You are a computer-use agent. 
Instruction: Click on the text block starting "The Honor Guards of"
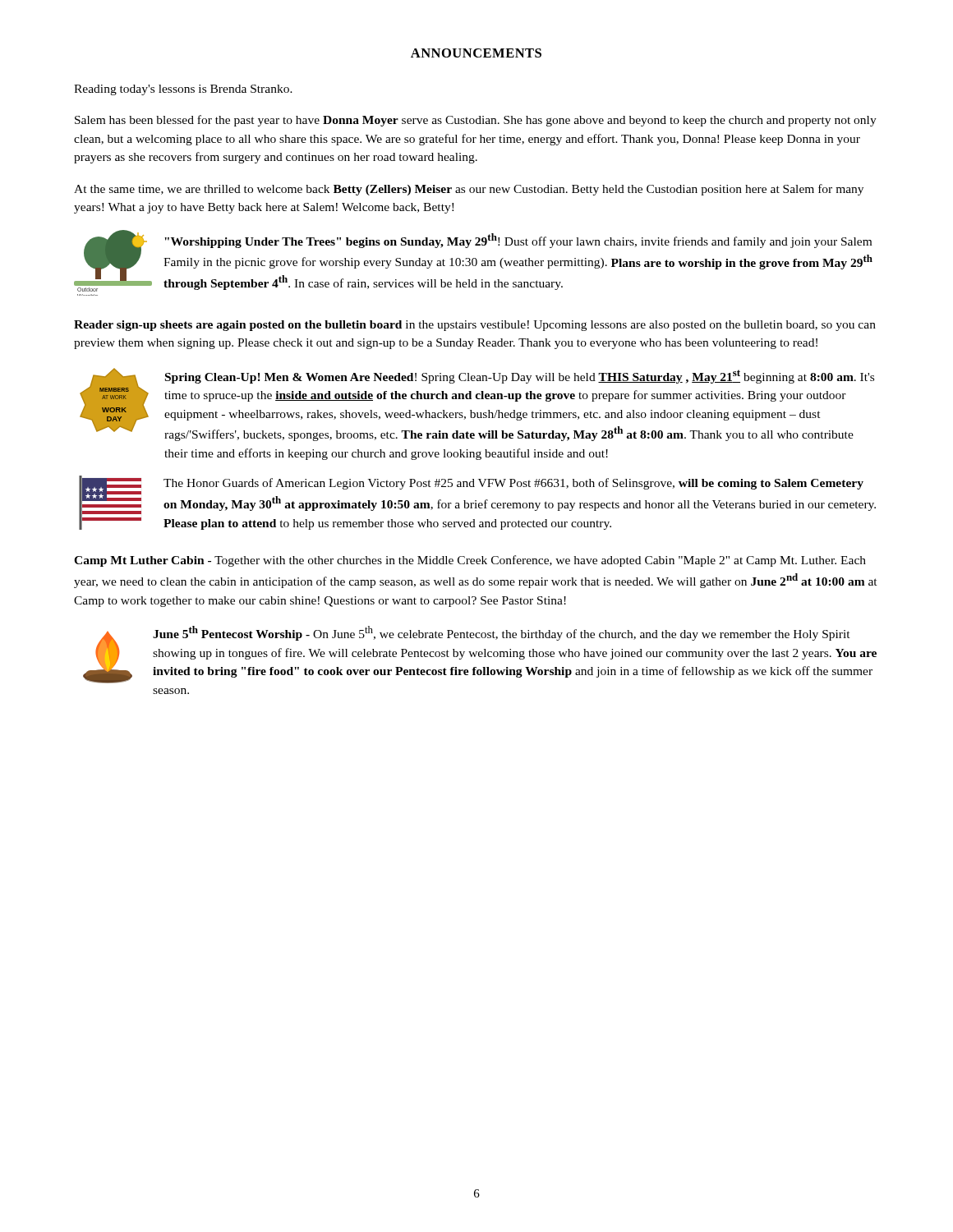520,503
